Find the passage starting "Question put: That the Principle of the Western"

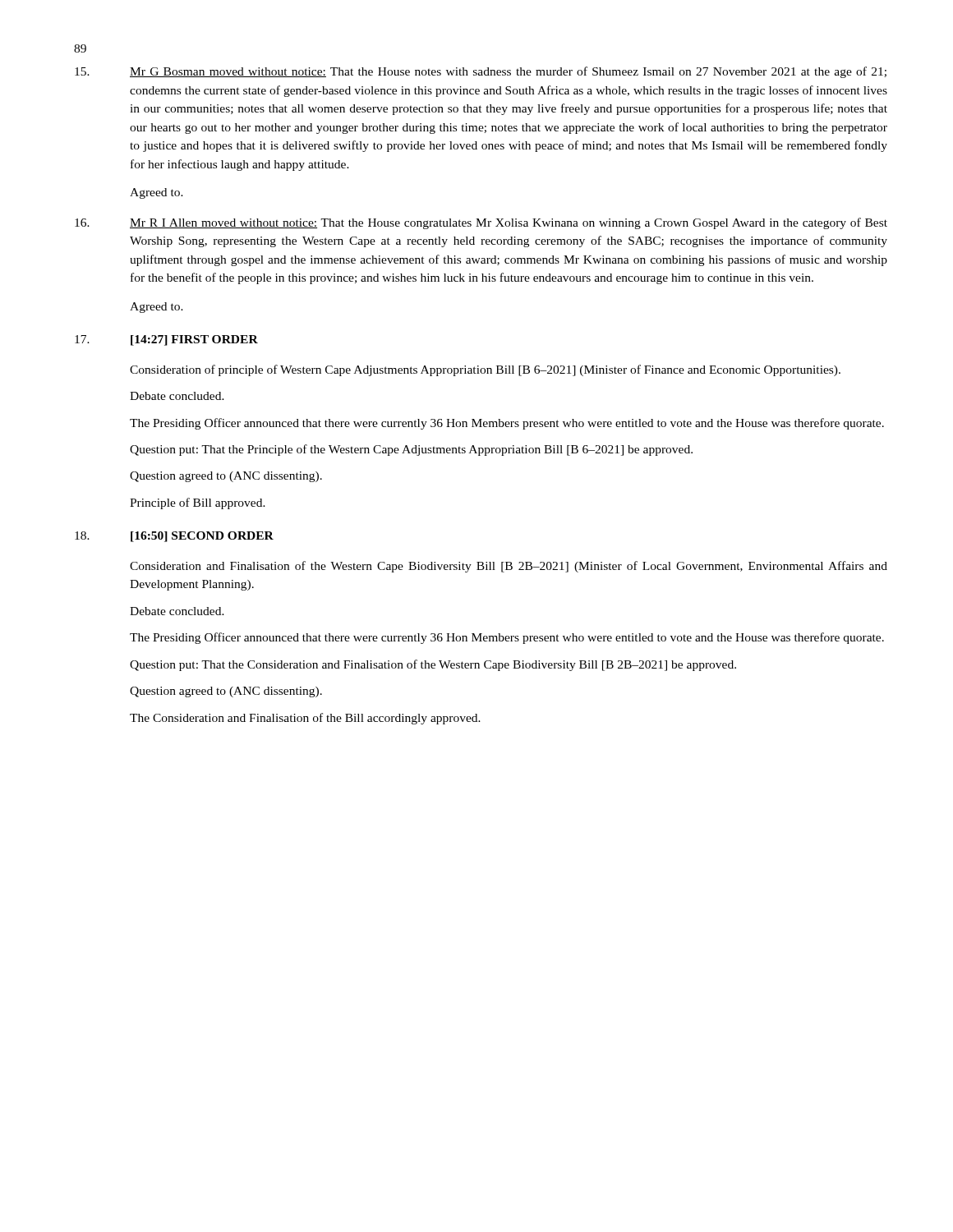pos(412,449)
